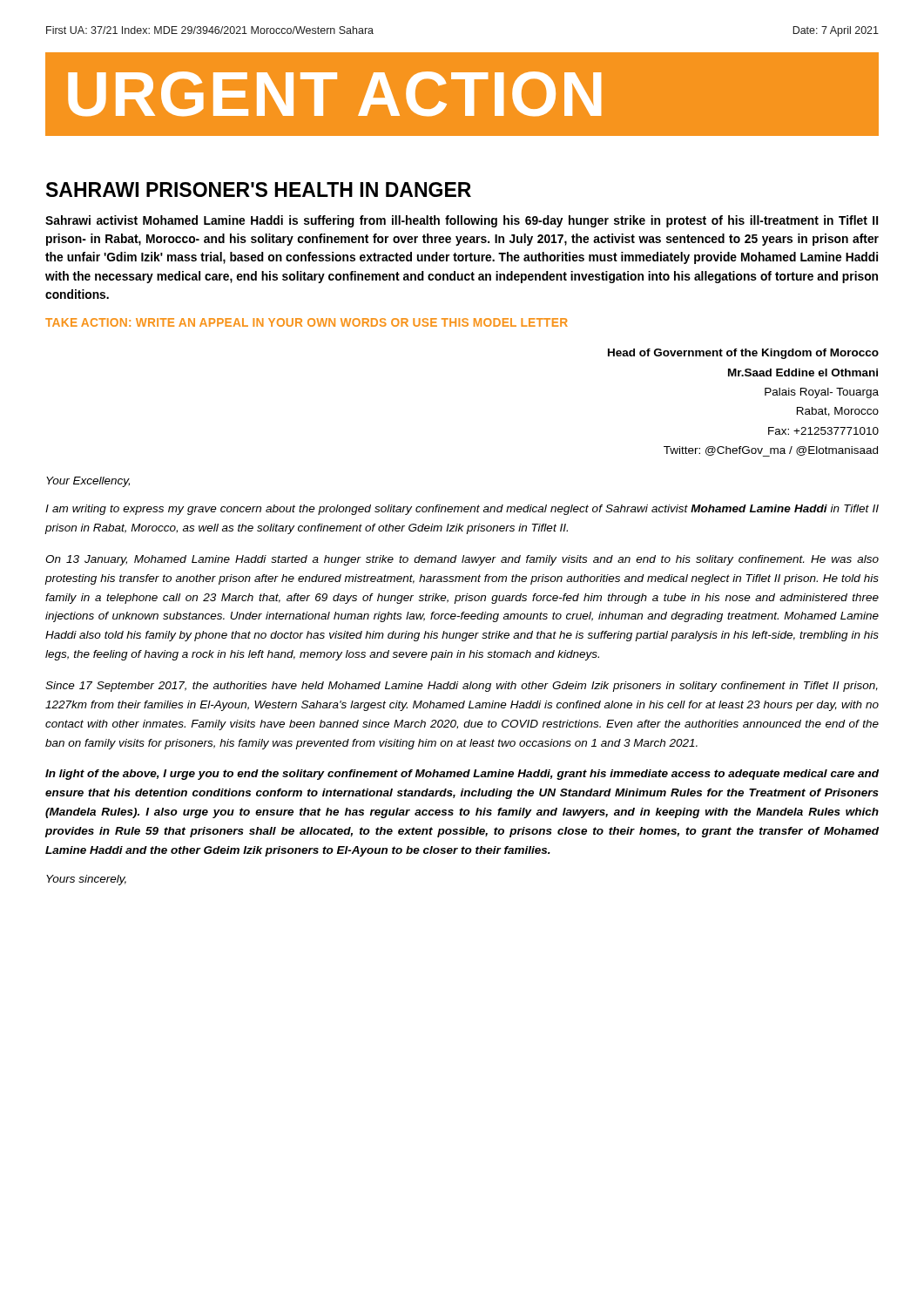This screenshot has width=924, height=1307.
Task: Select the element starting "Your Excellency,"
Action: click(88, 481)
